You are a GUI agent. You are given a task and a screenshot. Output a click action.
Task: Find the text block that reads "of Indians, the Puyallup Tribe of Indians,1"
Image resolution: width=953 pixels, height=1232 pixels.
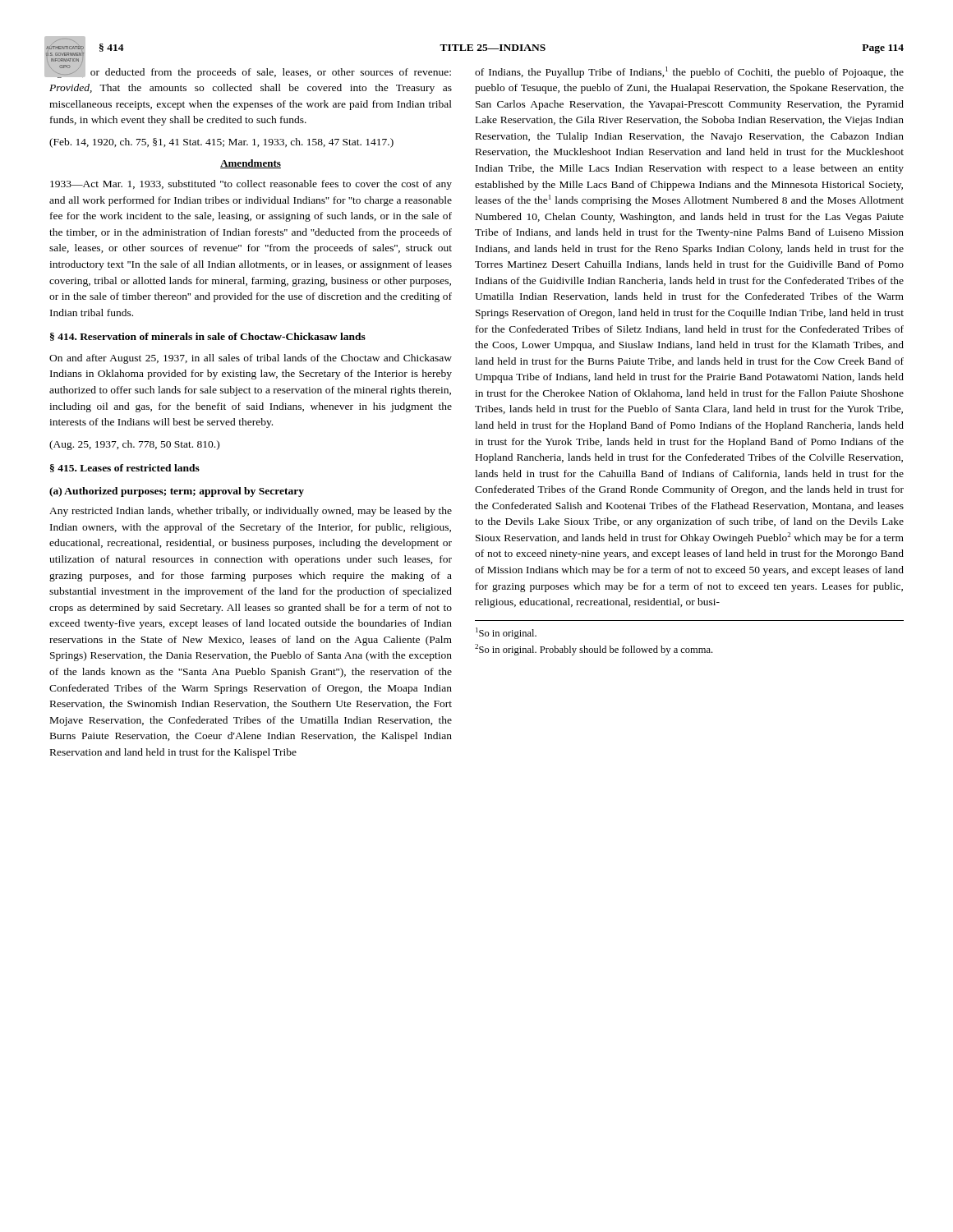coord(689,337)
